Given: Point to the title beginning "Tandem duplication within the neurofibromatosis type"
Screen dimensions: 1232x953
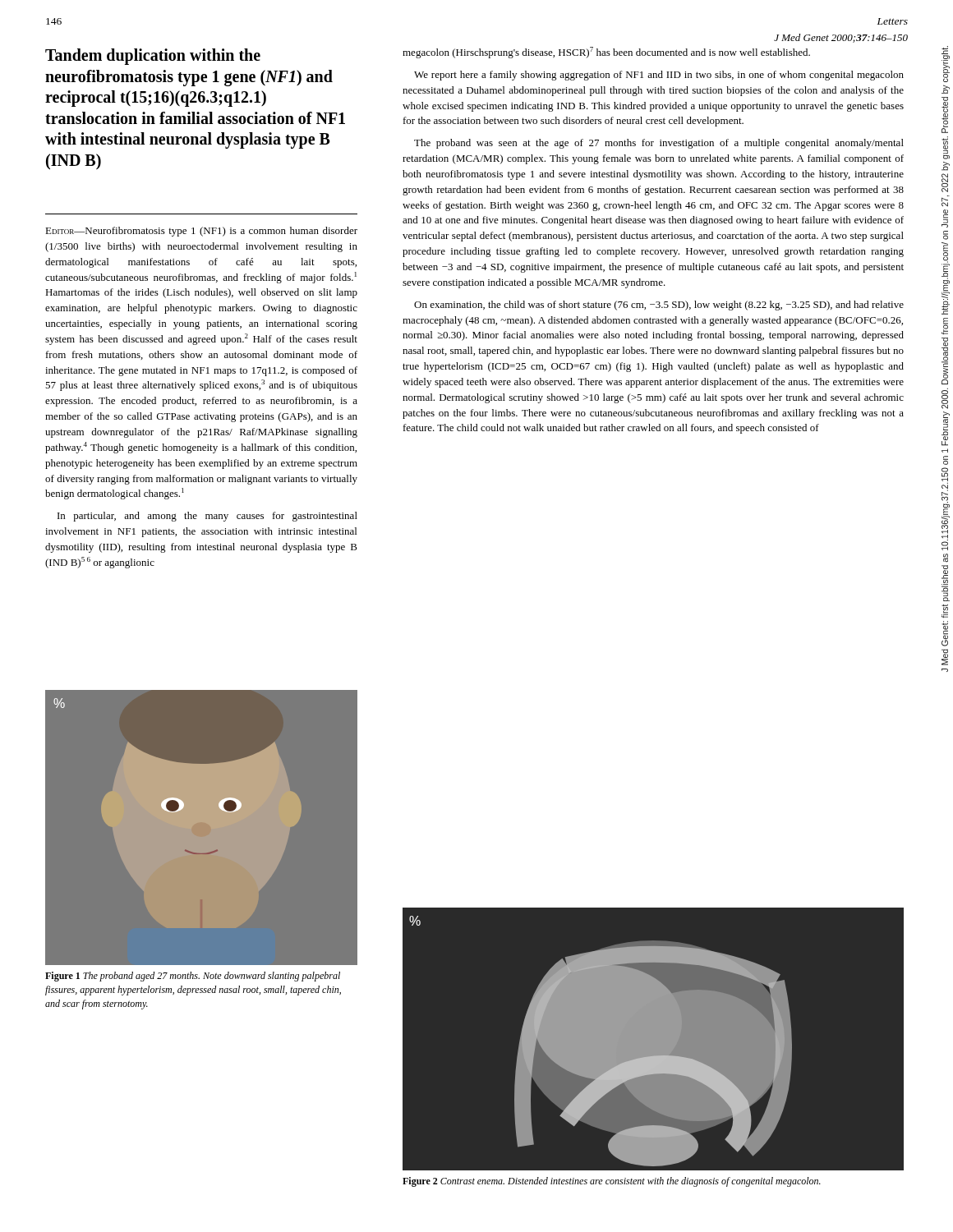Looking at the screenshot, I should point(201,108).
